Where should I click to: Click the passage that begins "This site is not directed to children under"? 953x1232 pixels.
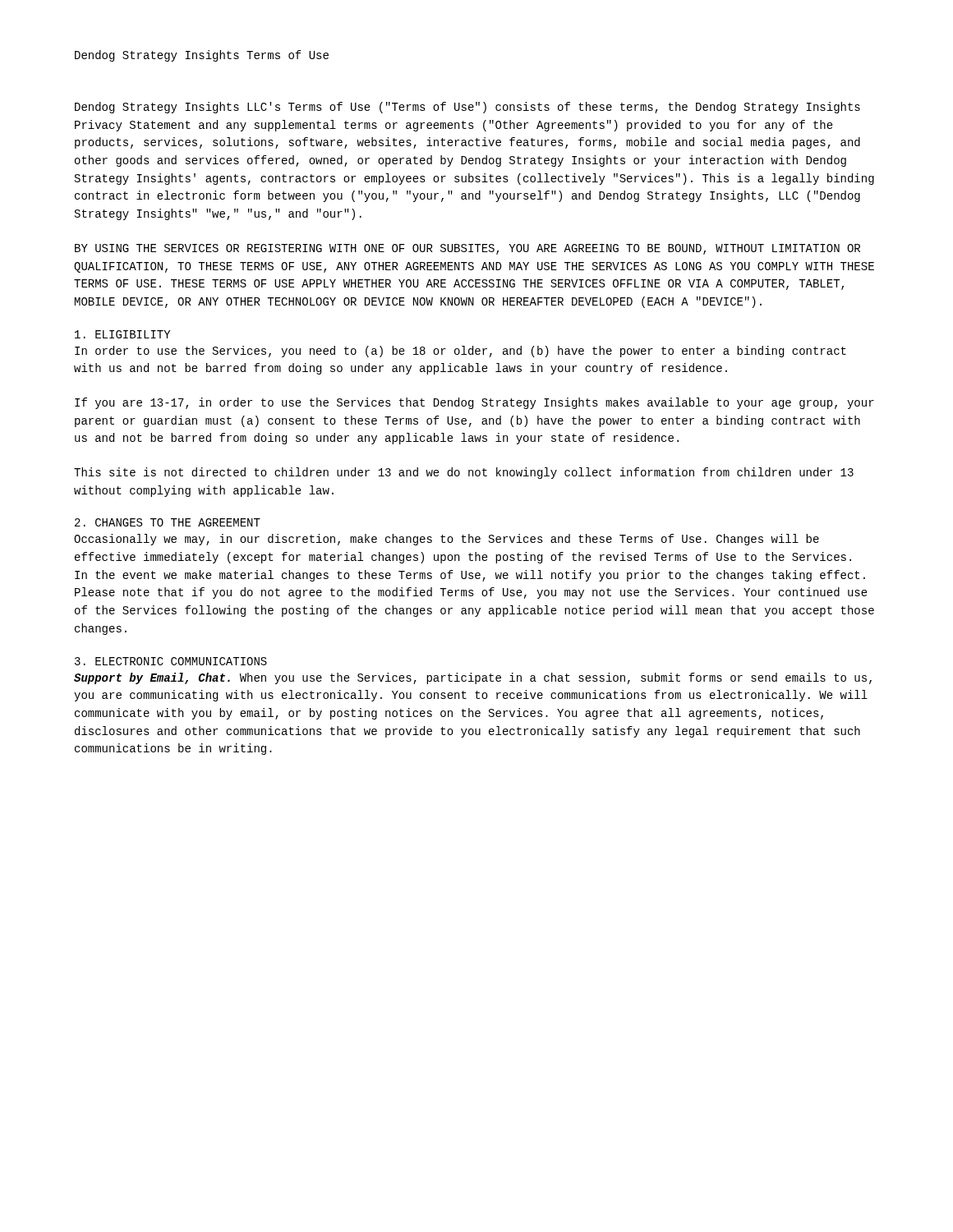point(464,482)
